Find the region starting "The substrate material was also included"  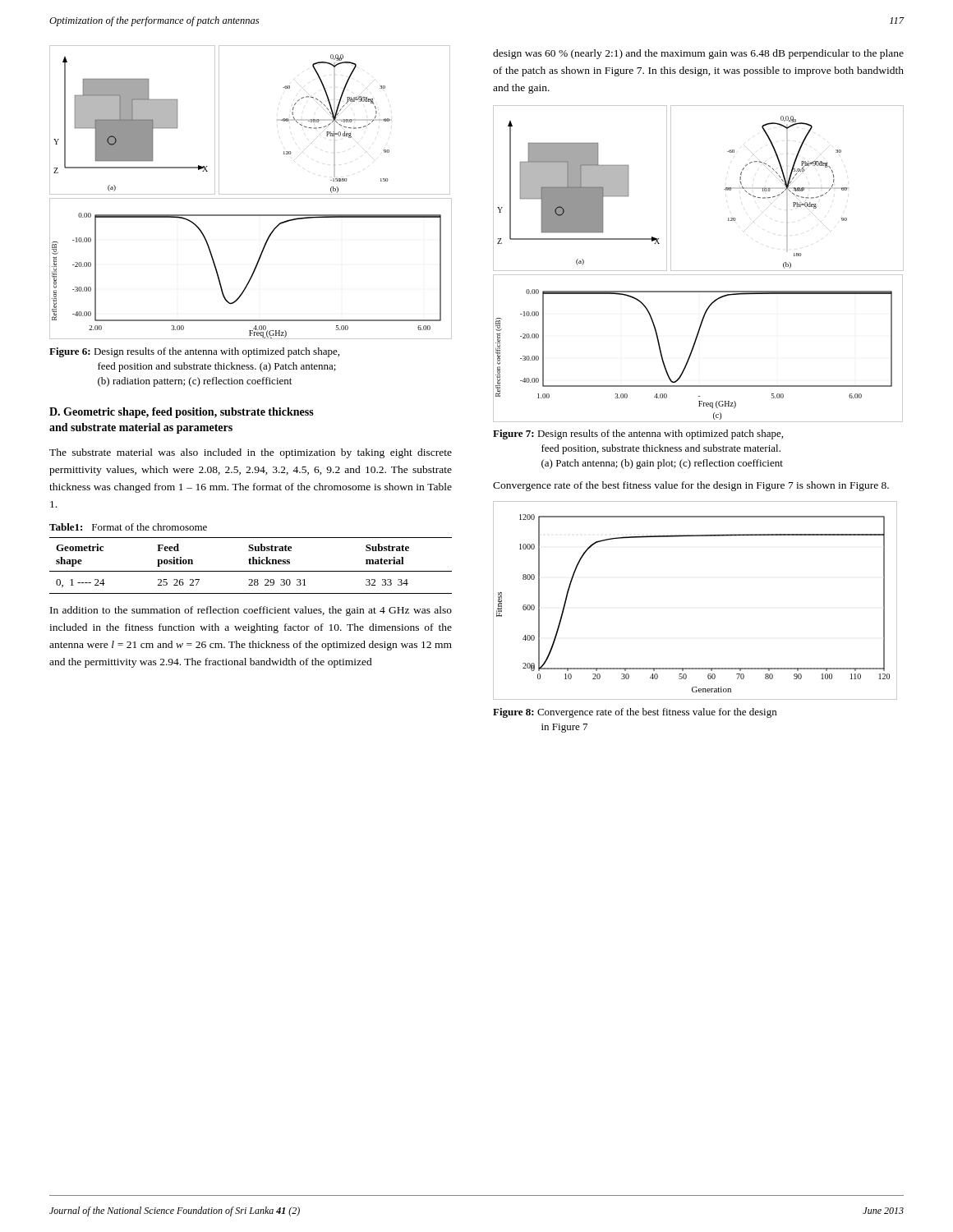click(x=251, y=478)
